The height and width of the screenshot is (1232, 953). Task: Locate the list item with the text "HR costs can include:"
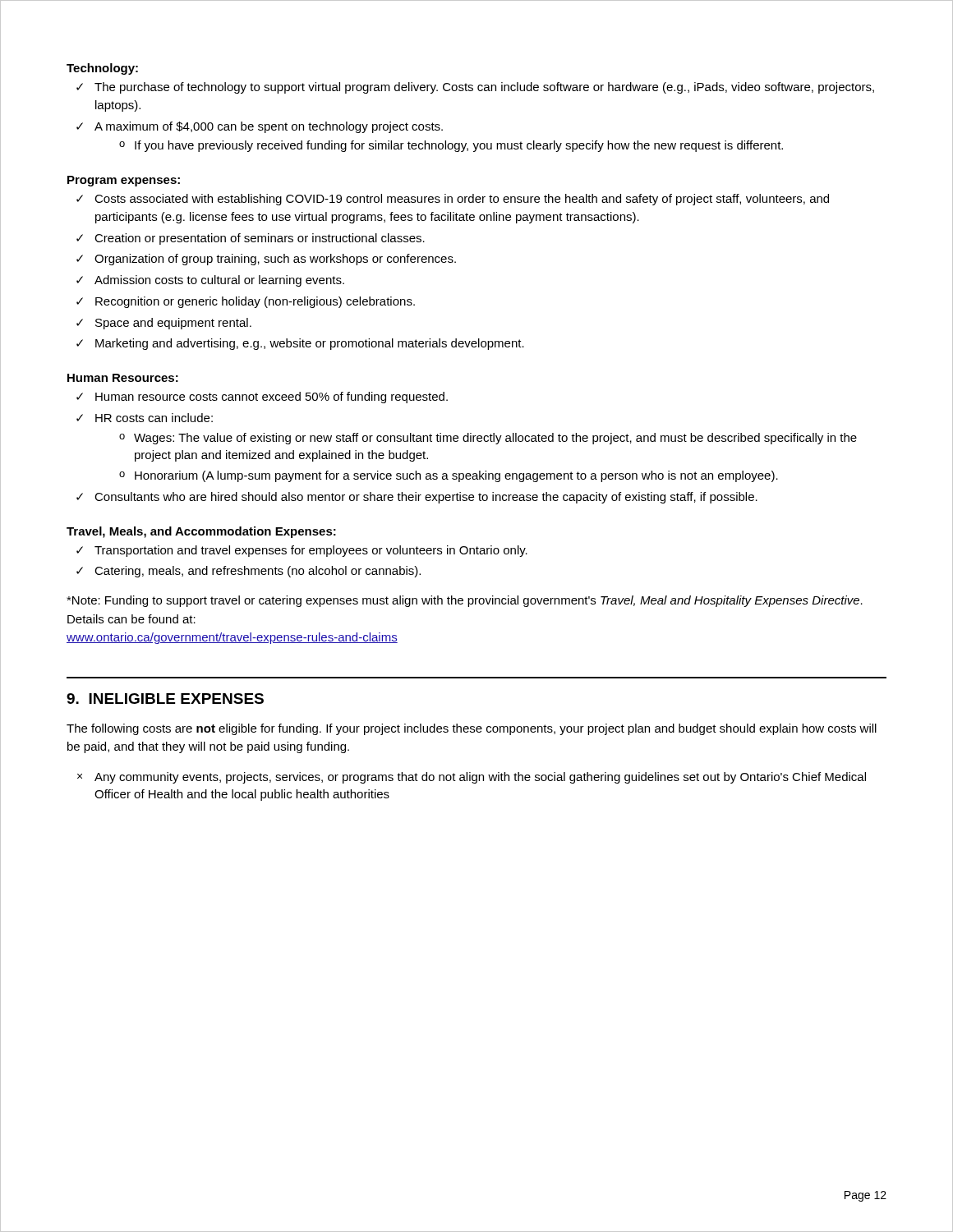[x=490, y=447]
